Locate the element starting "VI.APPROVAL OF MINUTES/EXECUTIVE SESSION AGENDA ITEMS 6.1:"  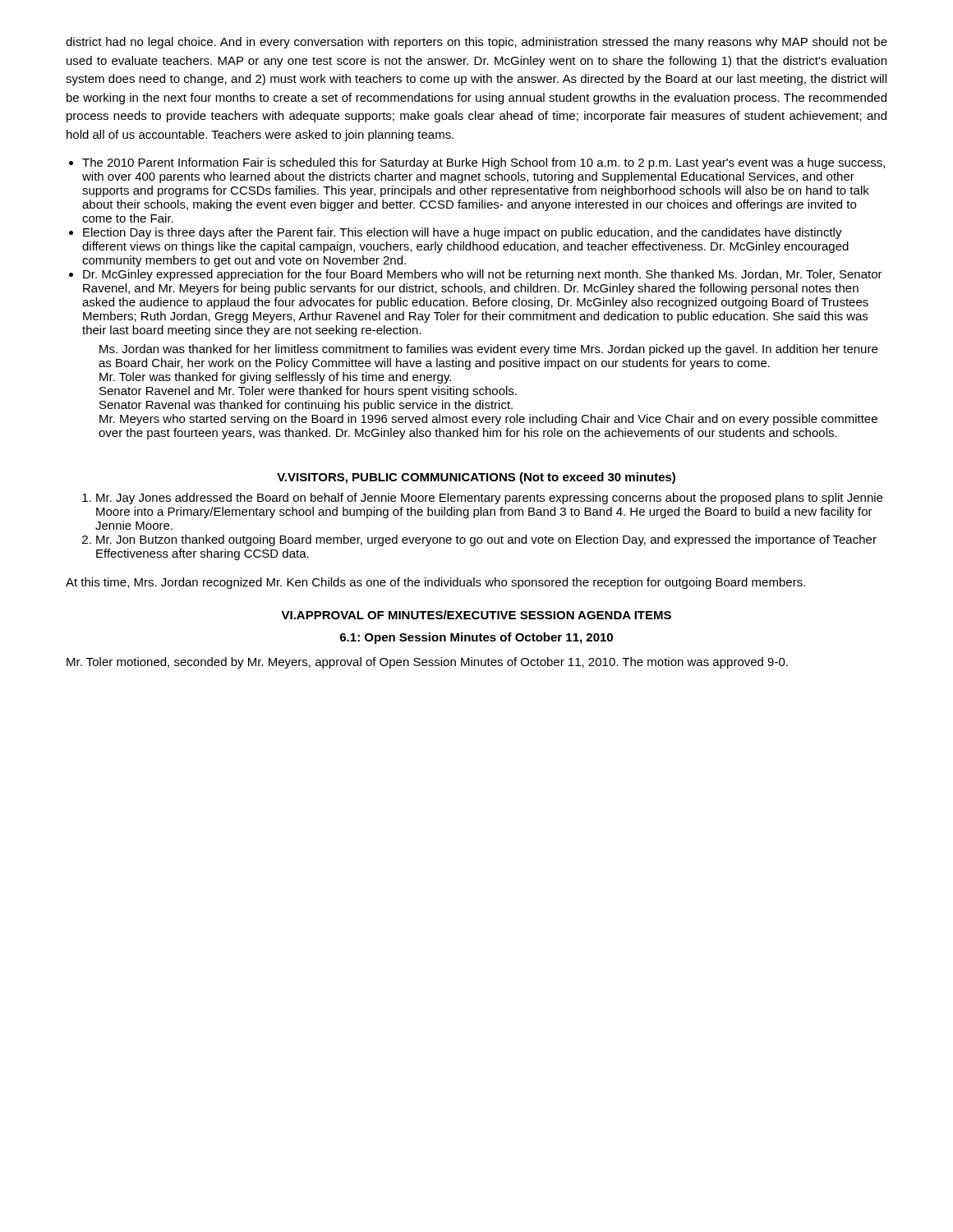476,626
